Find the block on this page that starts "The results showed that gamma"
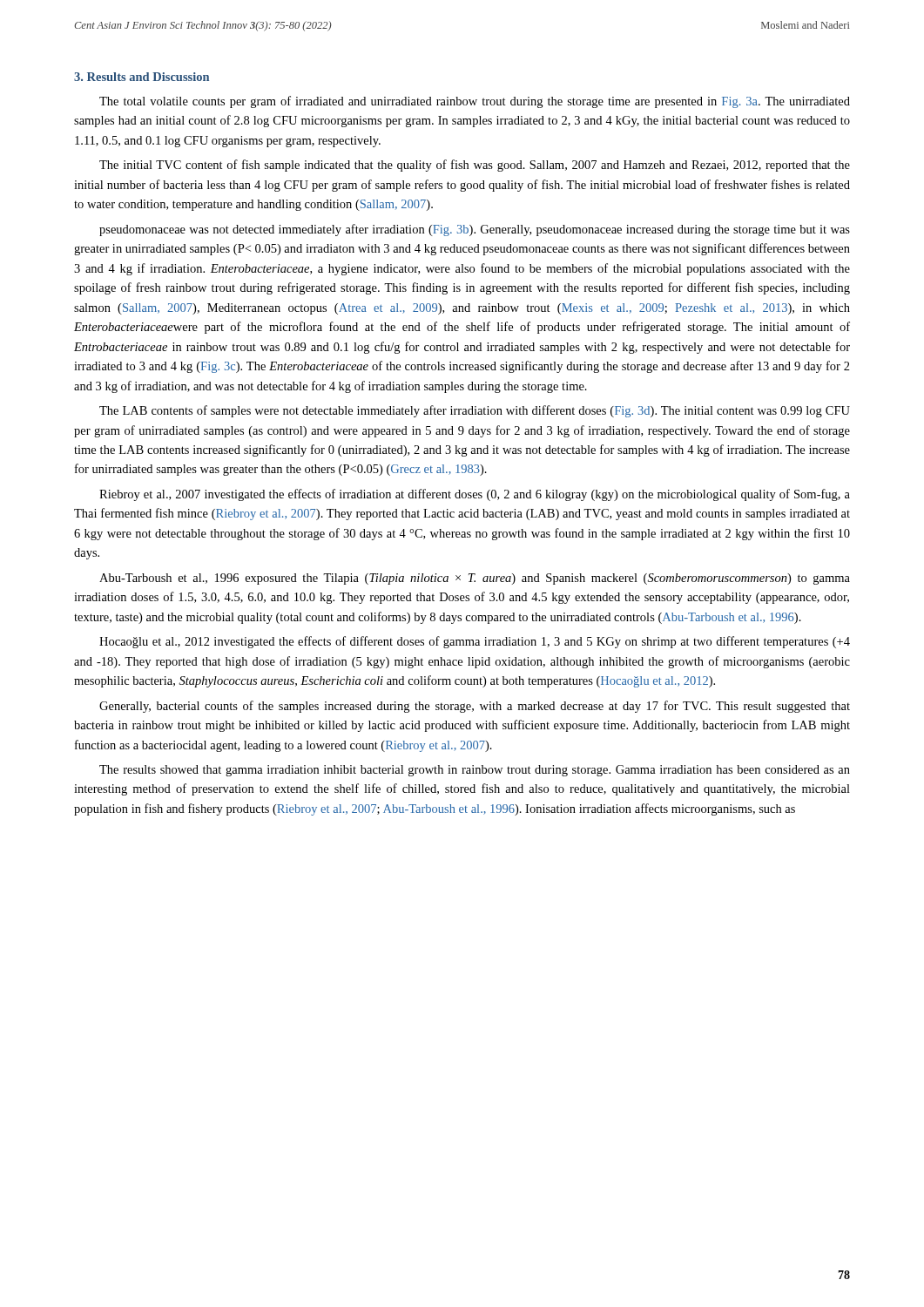 click(462, 789)
